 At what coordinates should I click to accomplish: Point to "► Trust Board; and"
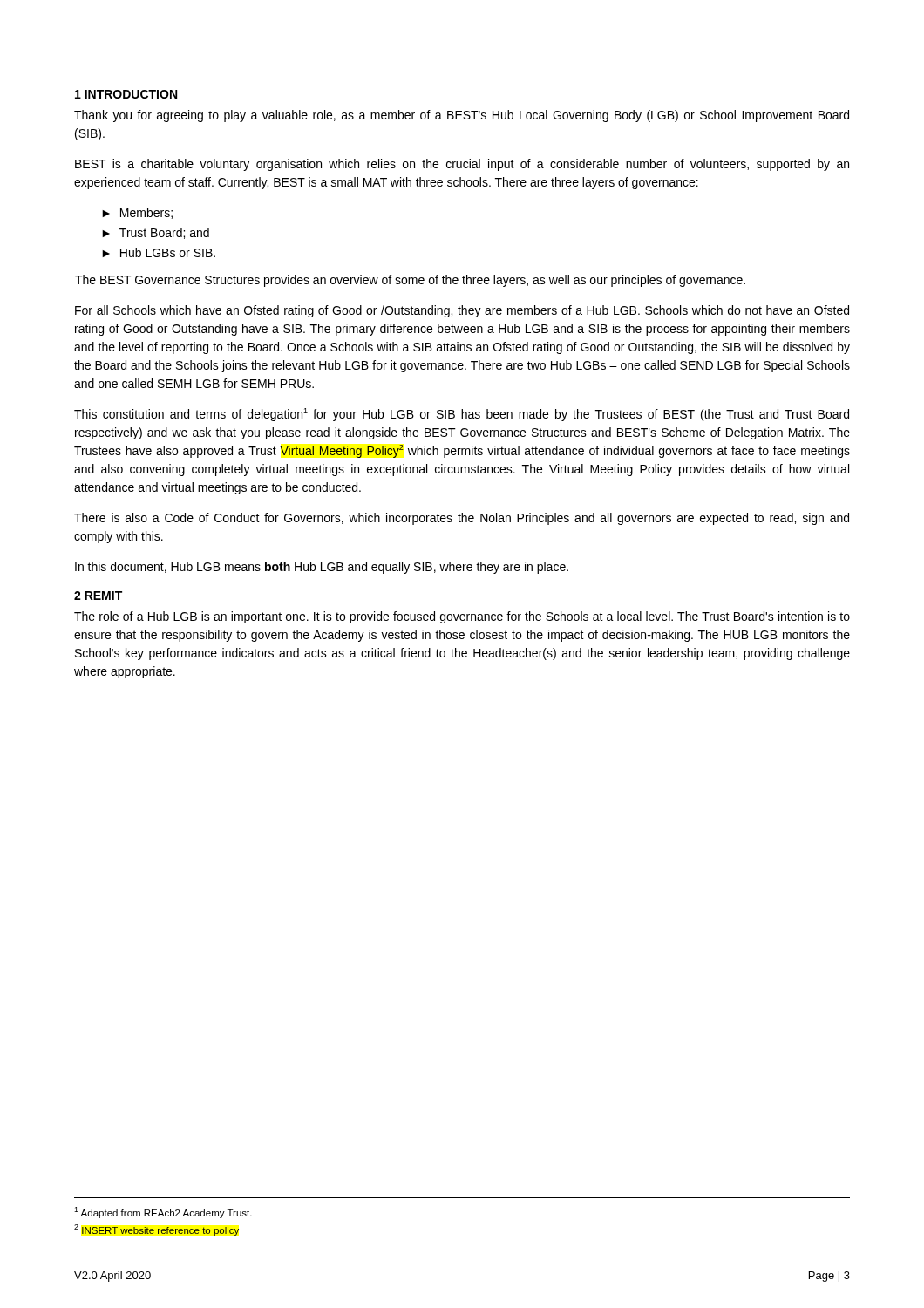pyautogui.click(x=155, y=233)
